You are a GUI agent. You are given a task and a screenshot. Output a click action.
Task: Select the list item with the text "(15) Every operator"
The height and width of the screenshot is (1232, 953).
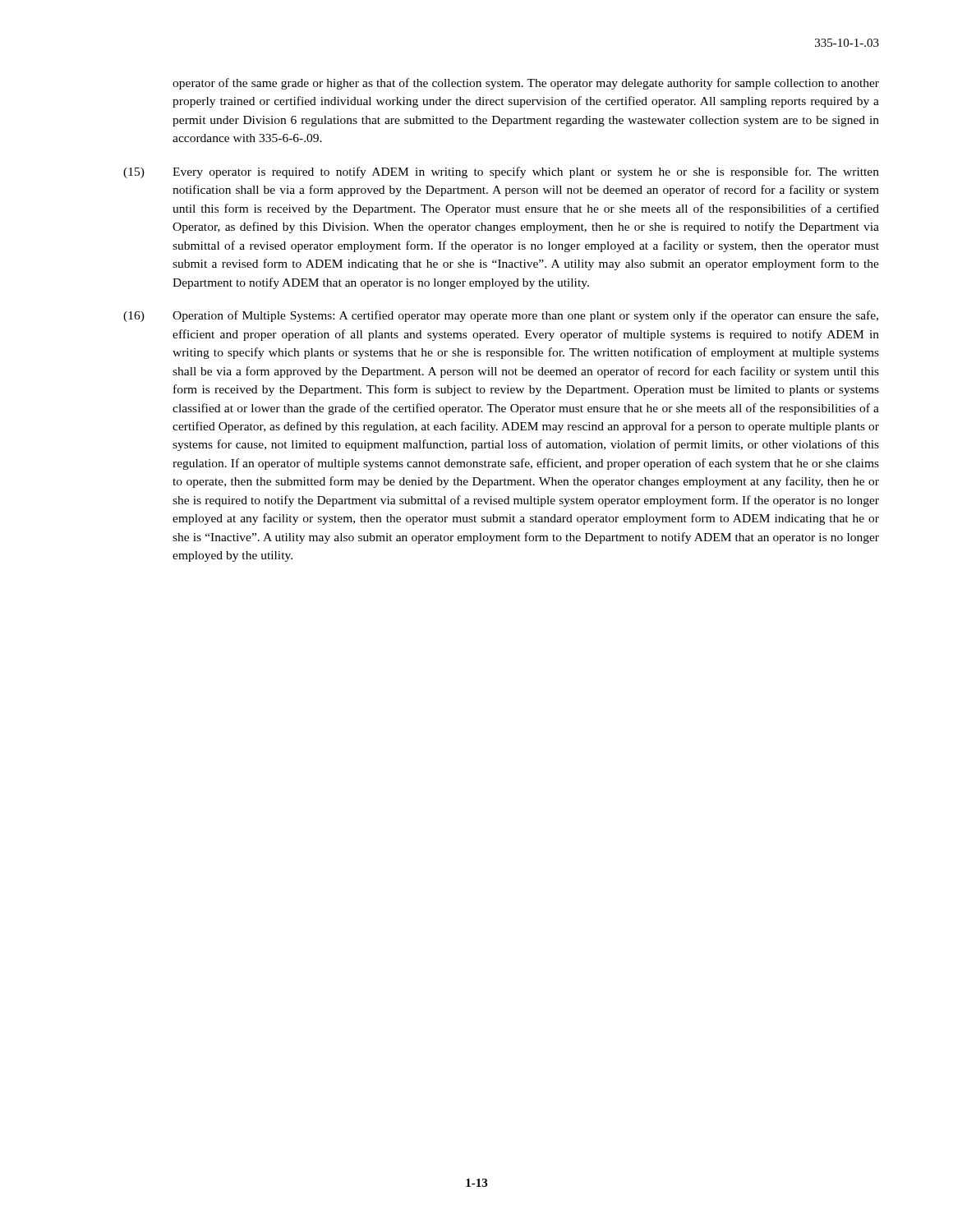pyautogui.click(x=501, y=227)
